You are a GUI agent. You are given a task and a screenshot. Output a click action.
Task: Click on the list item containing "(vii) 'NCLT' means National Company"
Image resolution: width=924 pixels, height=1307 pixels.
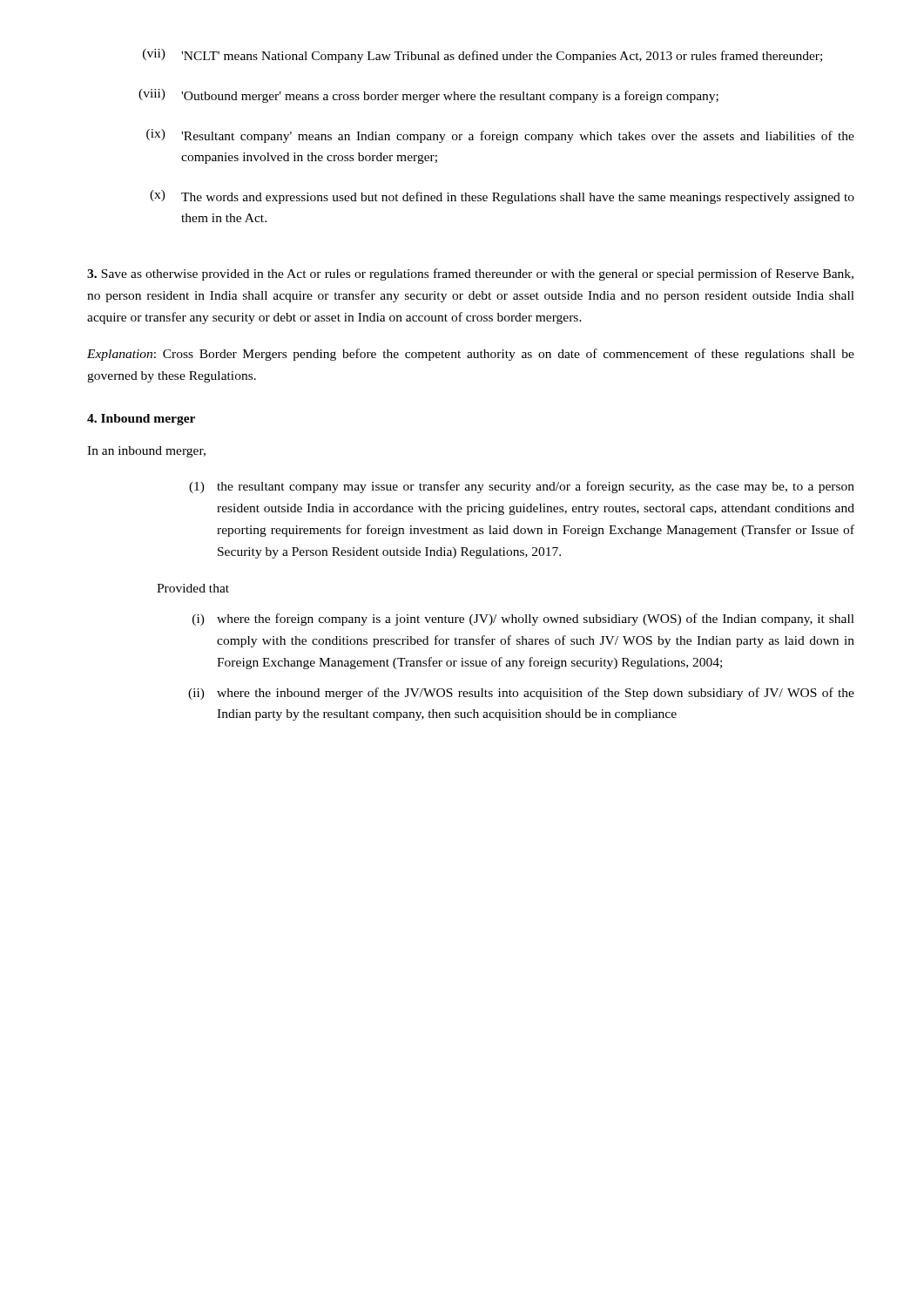[471, 56]
